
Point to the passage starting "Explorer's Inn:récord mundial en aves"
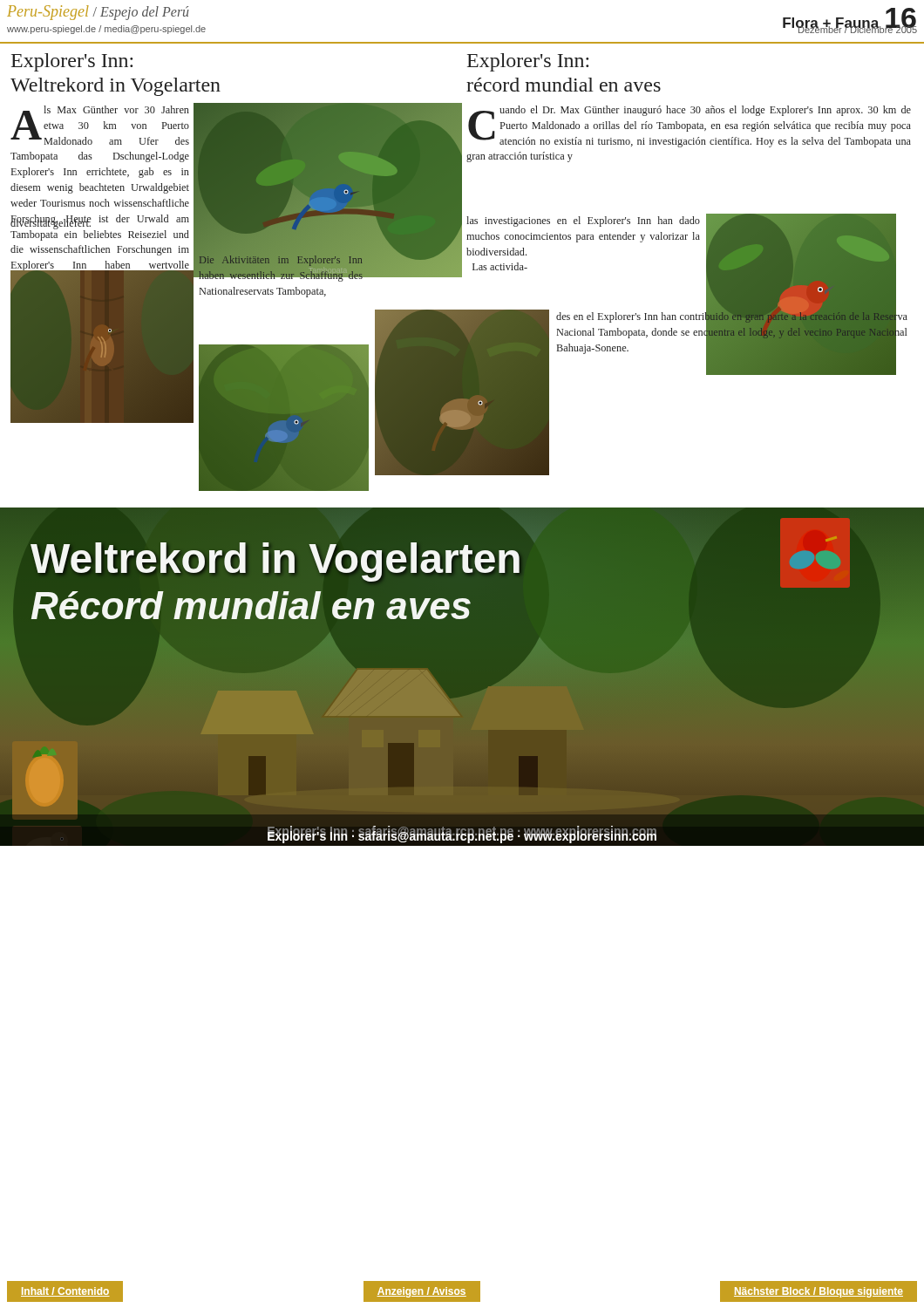coord(528,62)
